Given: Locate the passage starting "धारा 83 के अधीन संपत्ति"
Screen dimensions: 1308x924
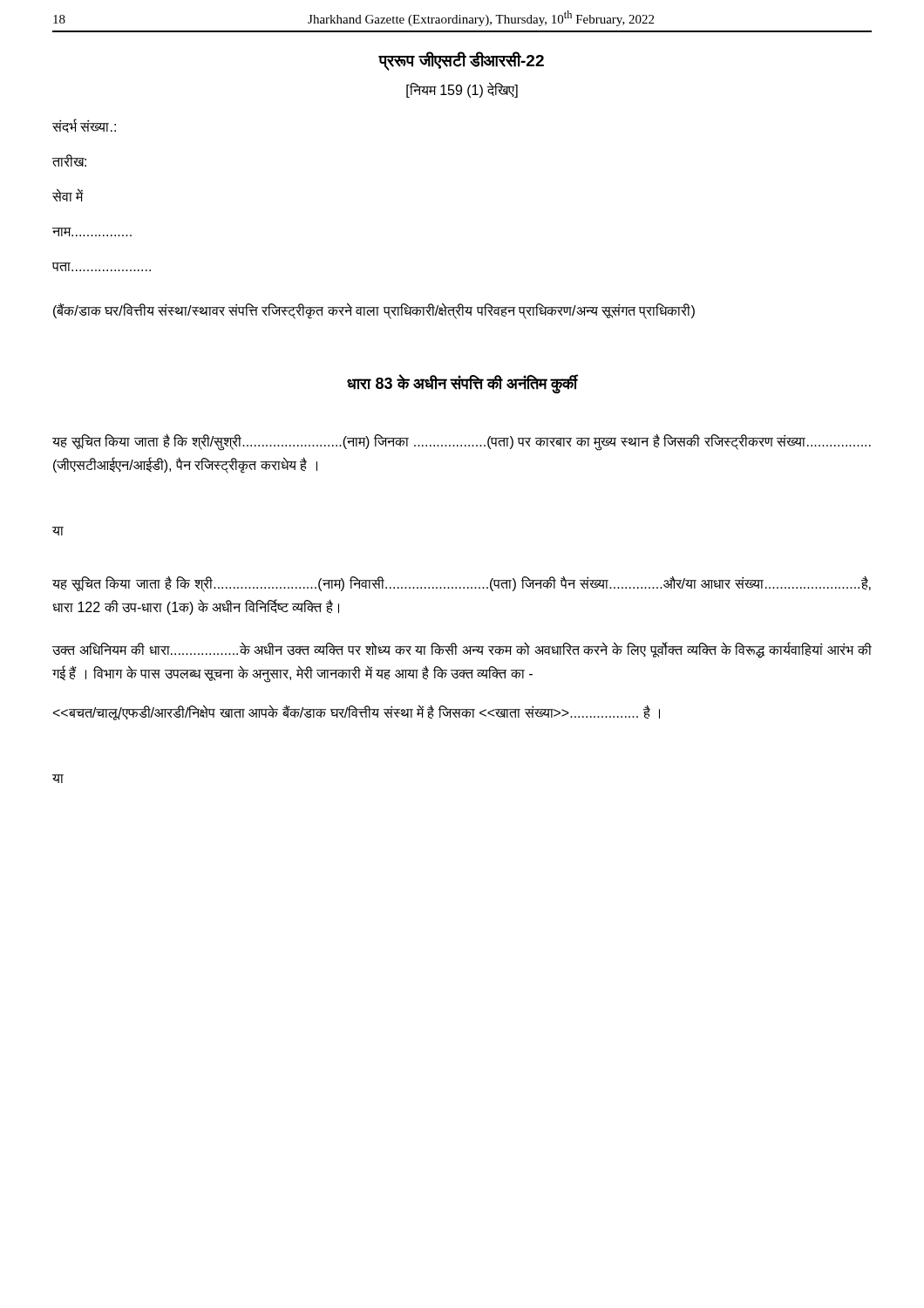Looking at the screenshot, I should [x=462, y=384].
